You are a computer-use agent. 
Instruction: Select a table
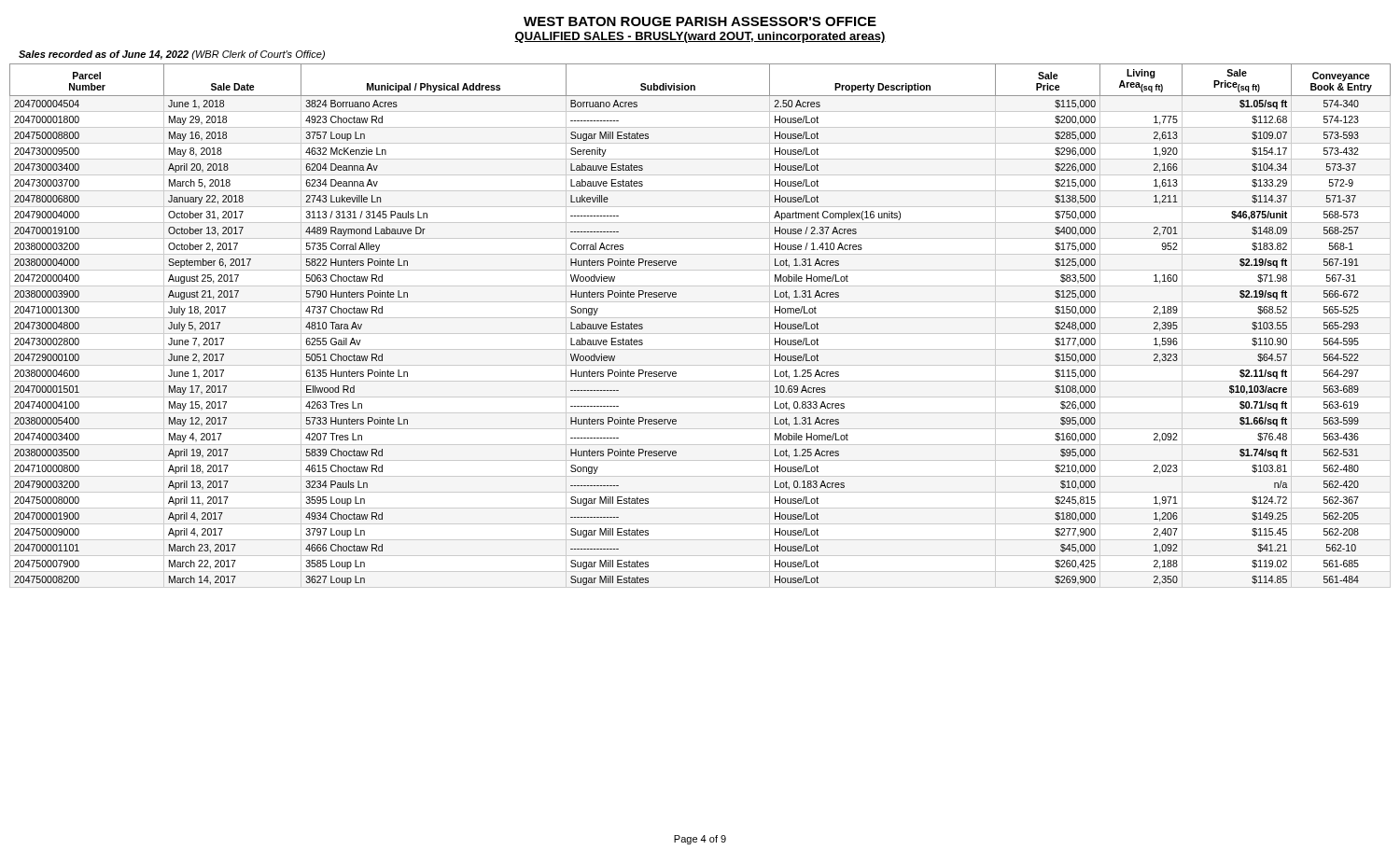[700, 326]
